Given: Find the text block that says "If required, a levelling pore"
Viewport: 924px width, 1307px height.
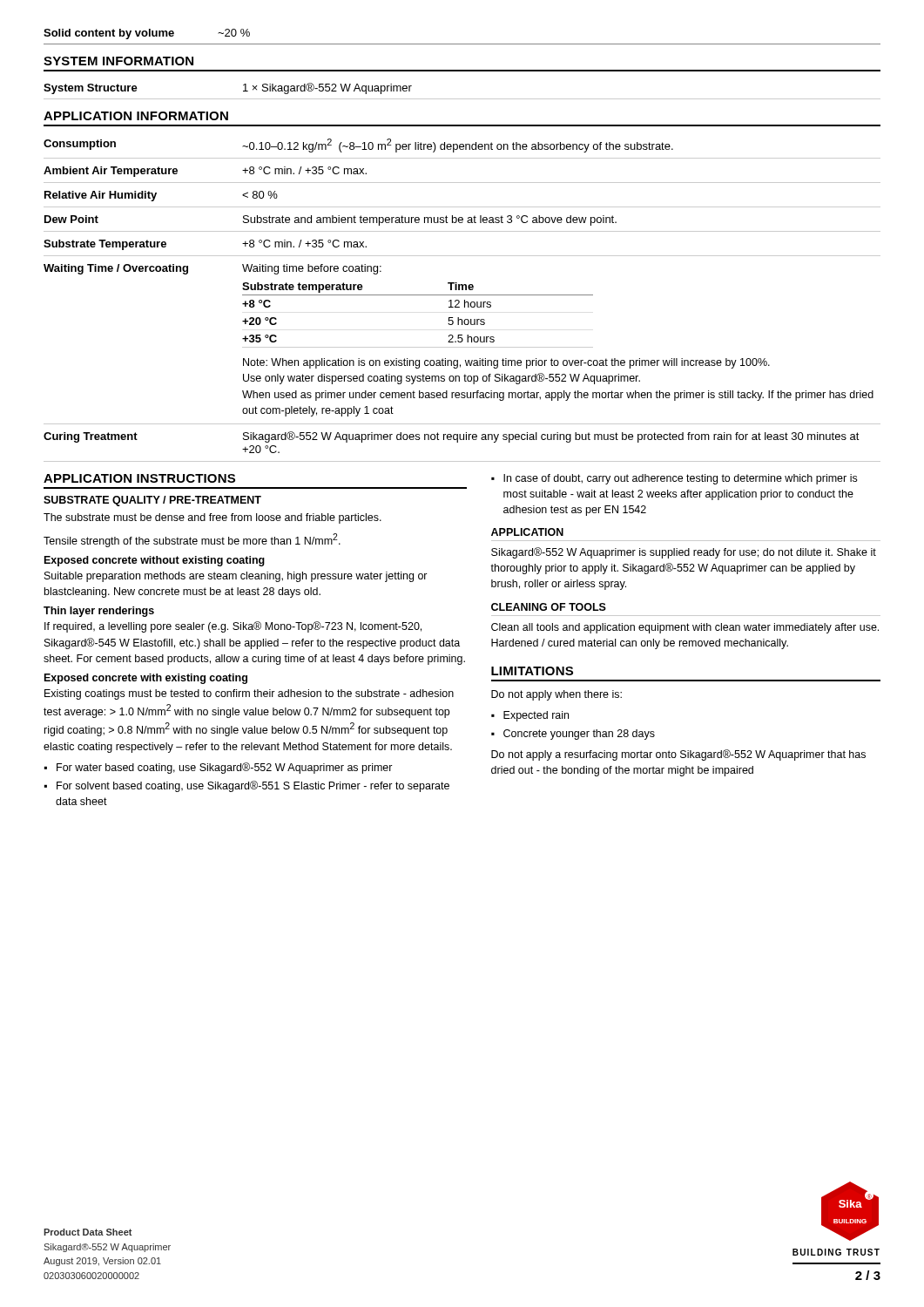Looking at the screenshot, I should [255, 643].
